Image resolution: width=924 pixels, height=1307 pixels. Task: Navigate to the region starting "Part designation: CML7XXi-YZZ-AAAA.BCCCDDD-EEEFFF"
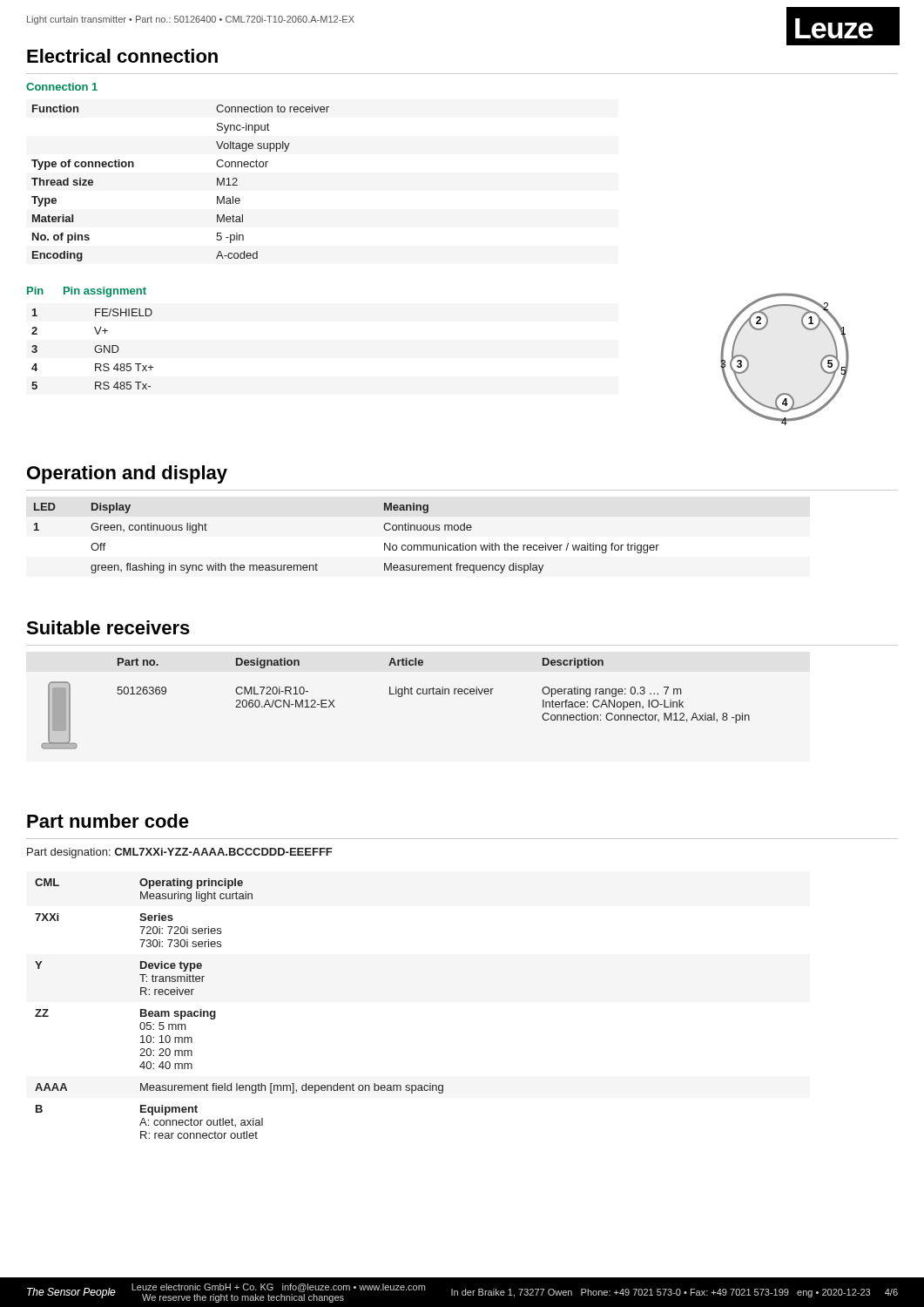(x=179, y=852)
